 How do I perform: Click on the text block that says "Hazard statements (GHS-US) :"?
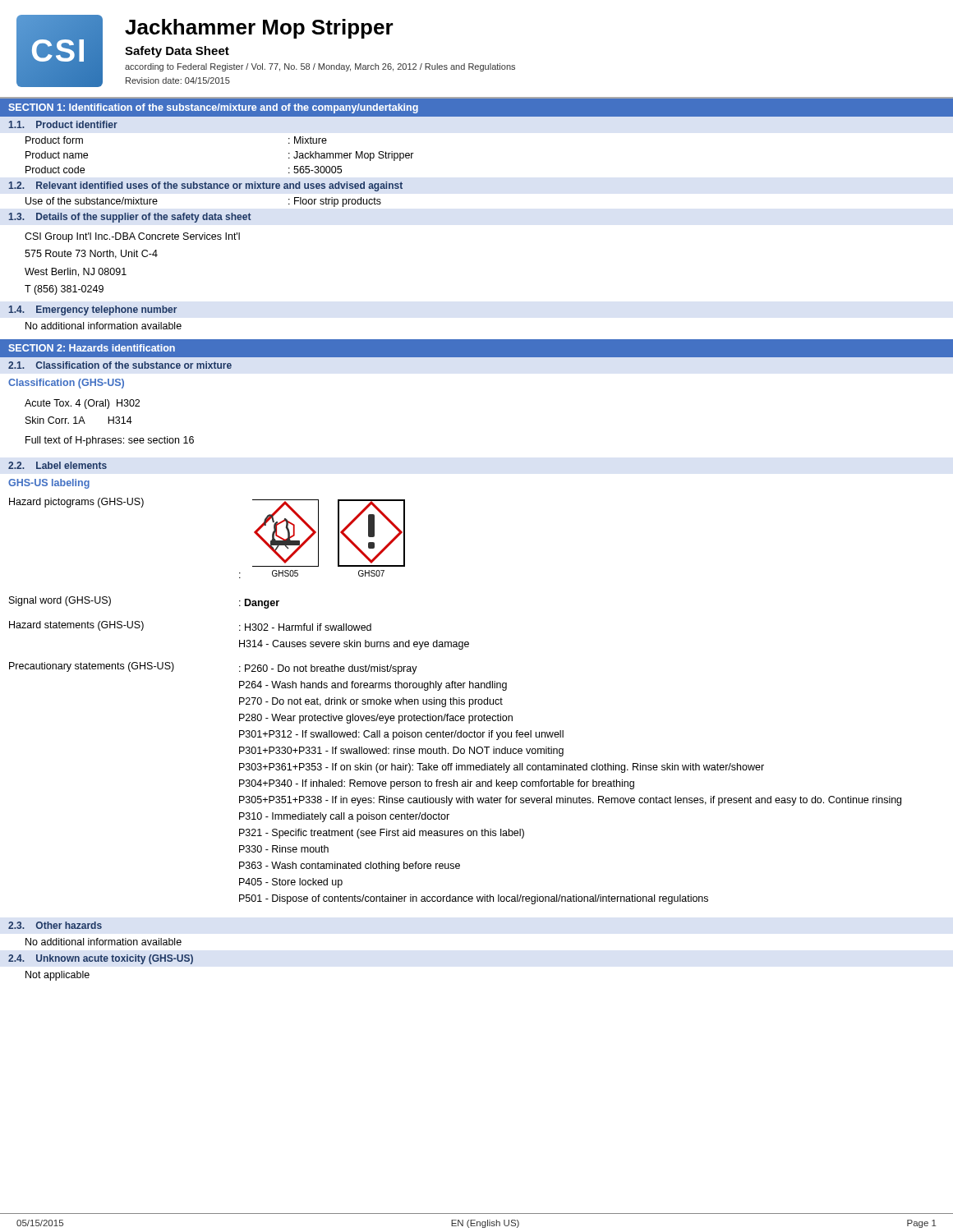476,636
